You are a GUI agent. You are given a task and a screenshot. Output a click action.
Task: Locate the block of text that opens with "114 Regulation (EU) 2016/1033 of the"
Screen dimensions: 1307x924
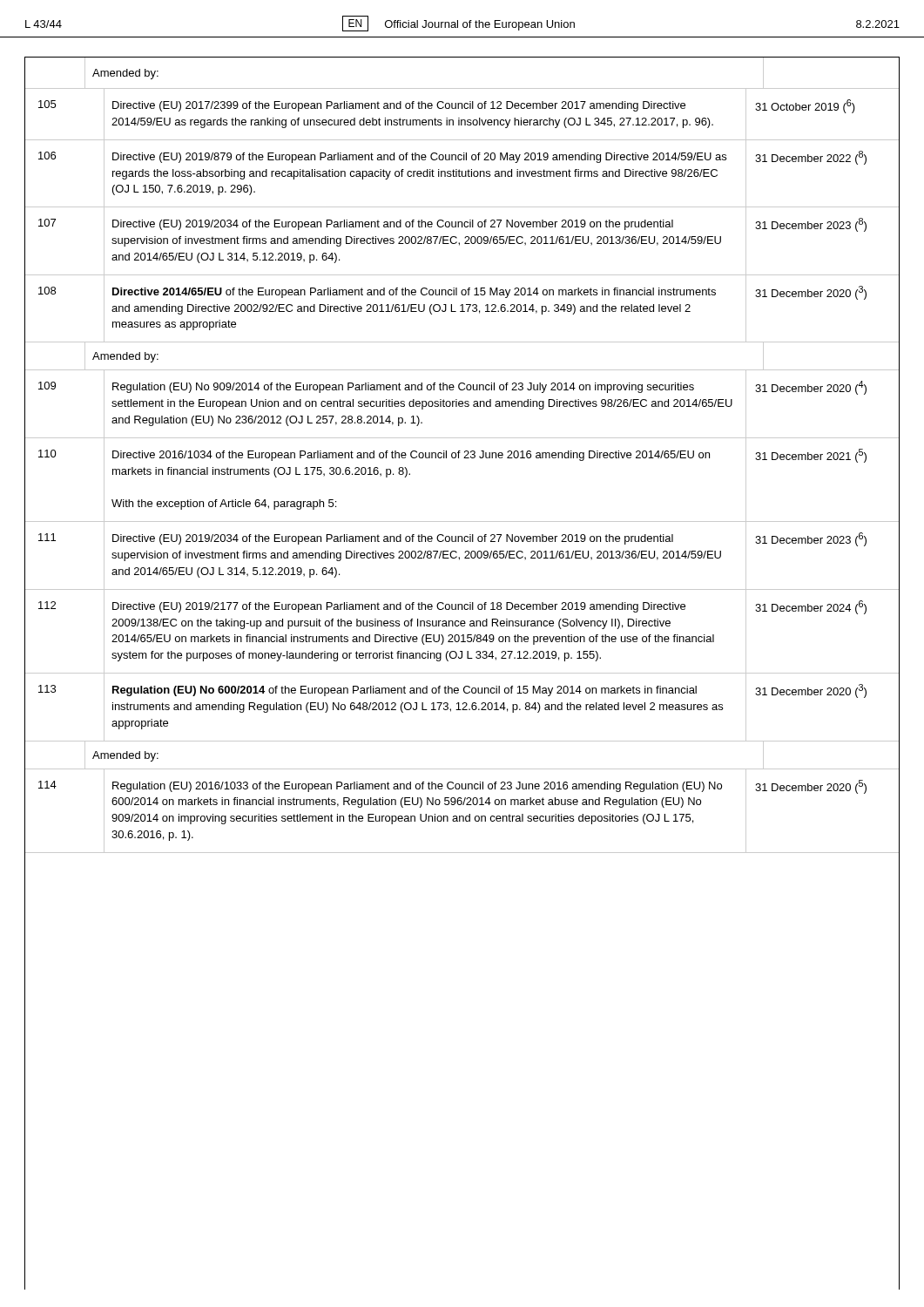coord(462,811)
